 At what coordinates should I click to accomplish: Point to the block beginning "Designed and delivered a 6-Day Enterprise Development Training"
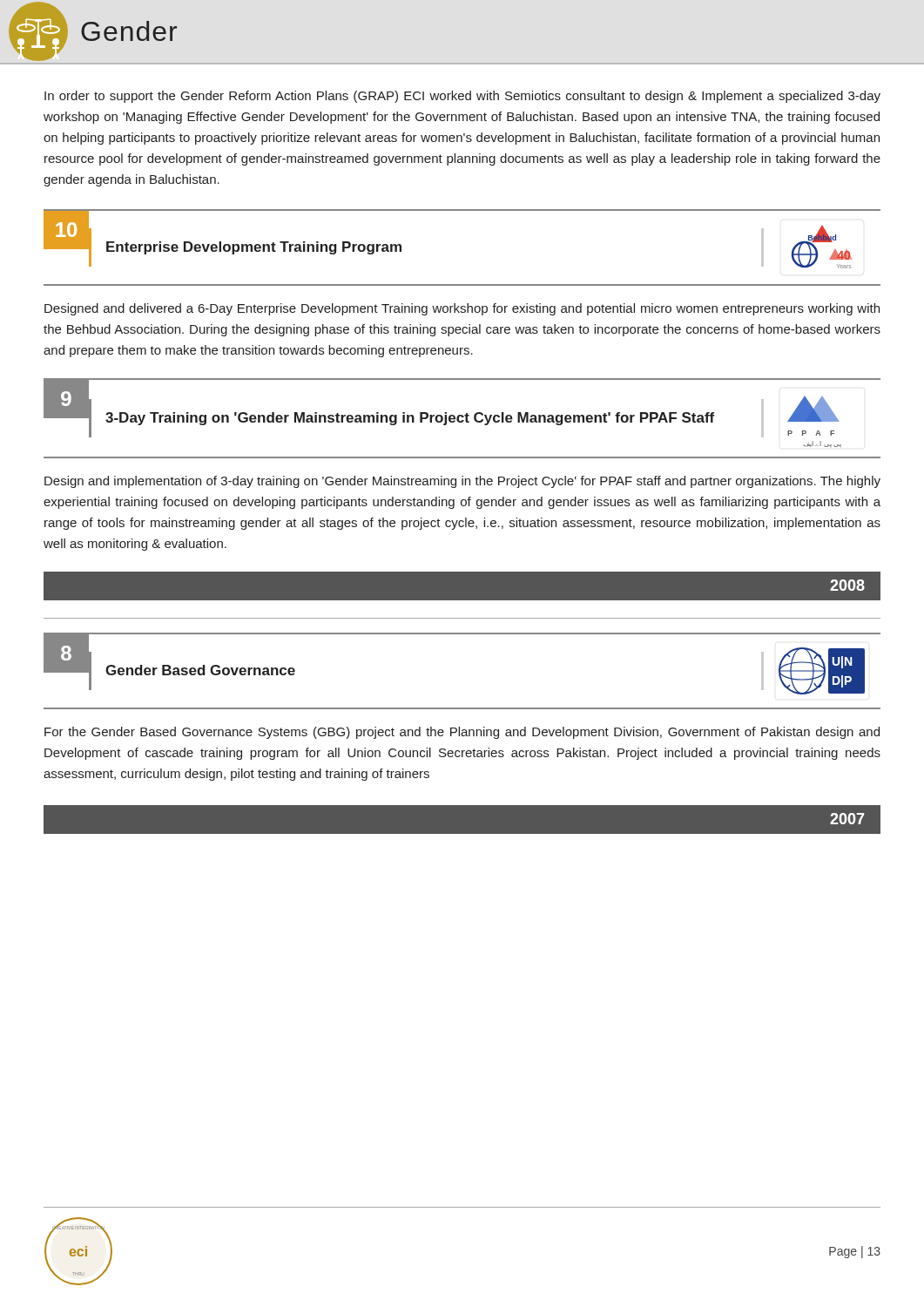tap(462, 329)
